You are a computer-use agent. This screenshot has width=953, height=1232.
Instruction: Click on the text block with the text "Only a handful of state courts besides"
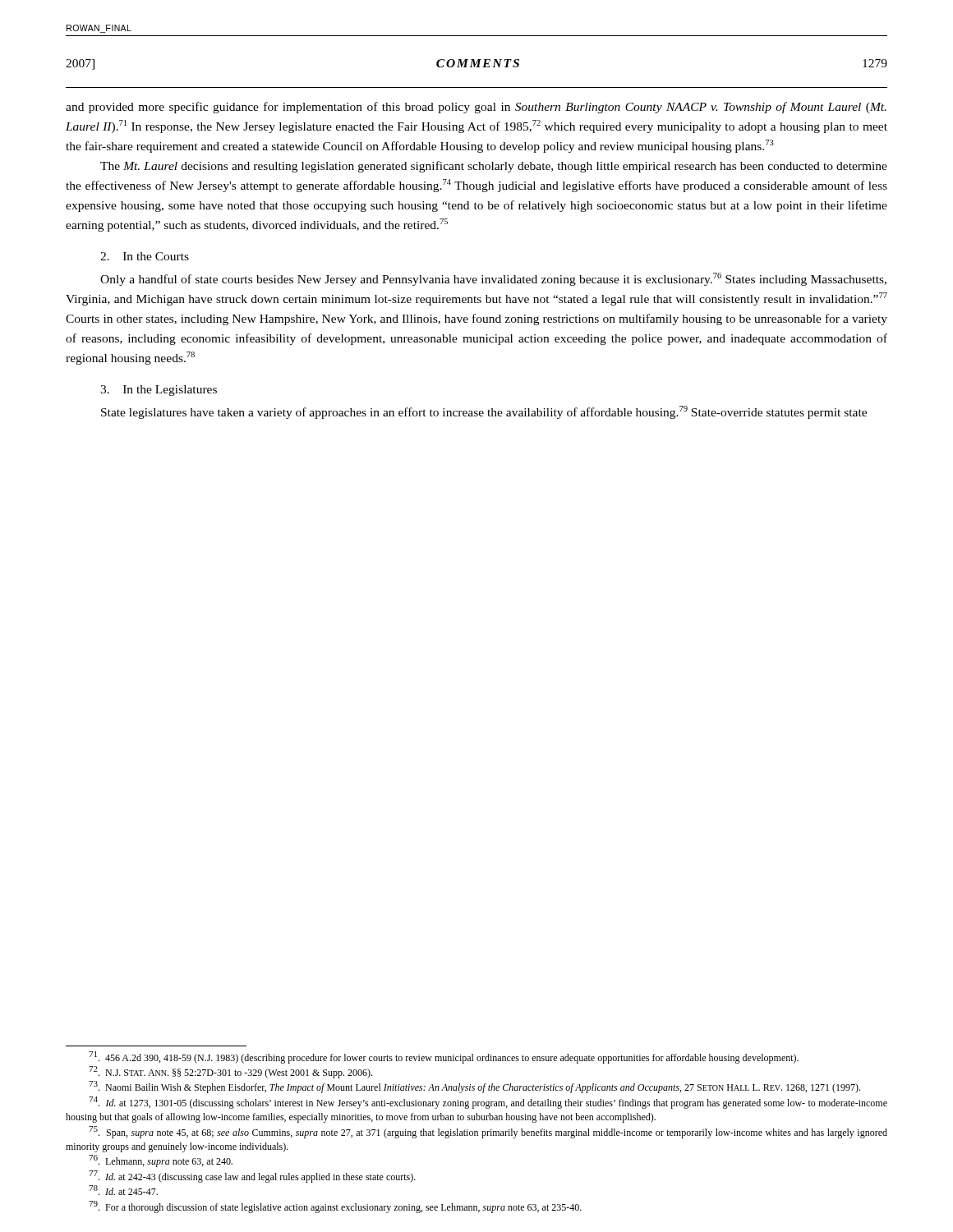tap(476, 319)
